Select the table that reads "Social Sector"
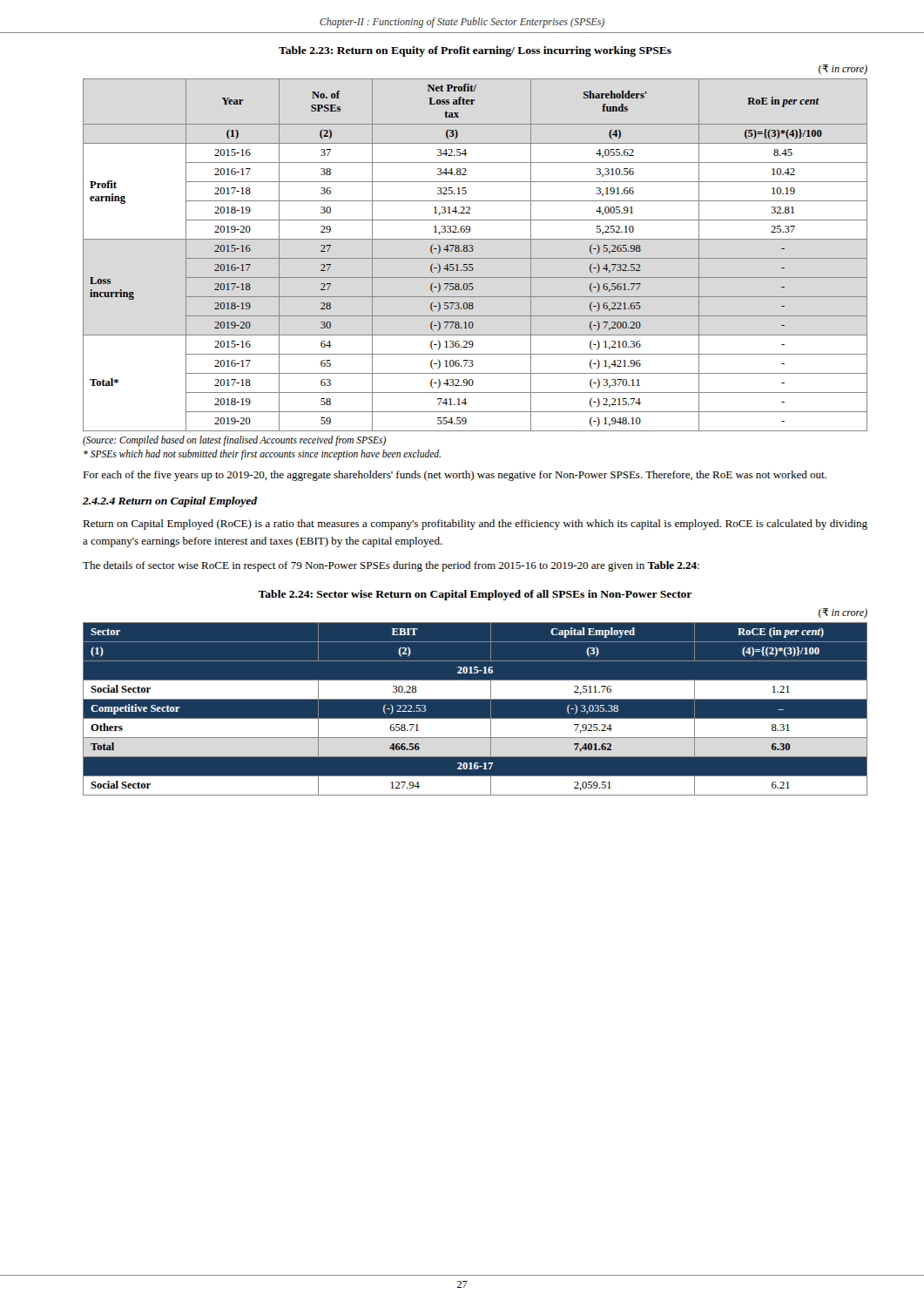 (x=475, y=701)
